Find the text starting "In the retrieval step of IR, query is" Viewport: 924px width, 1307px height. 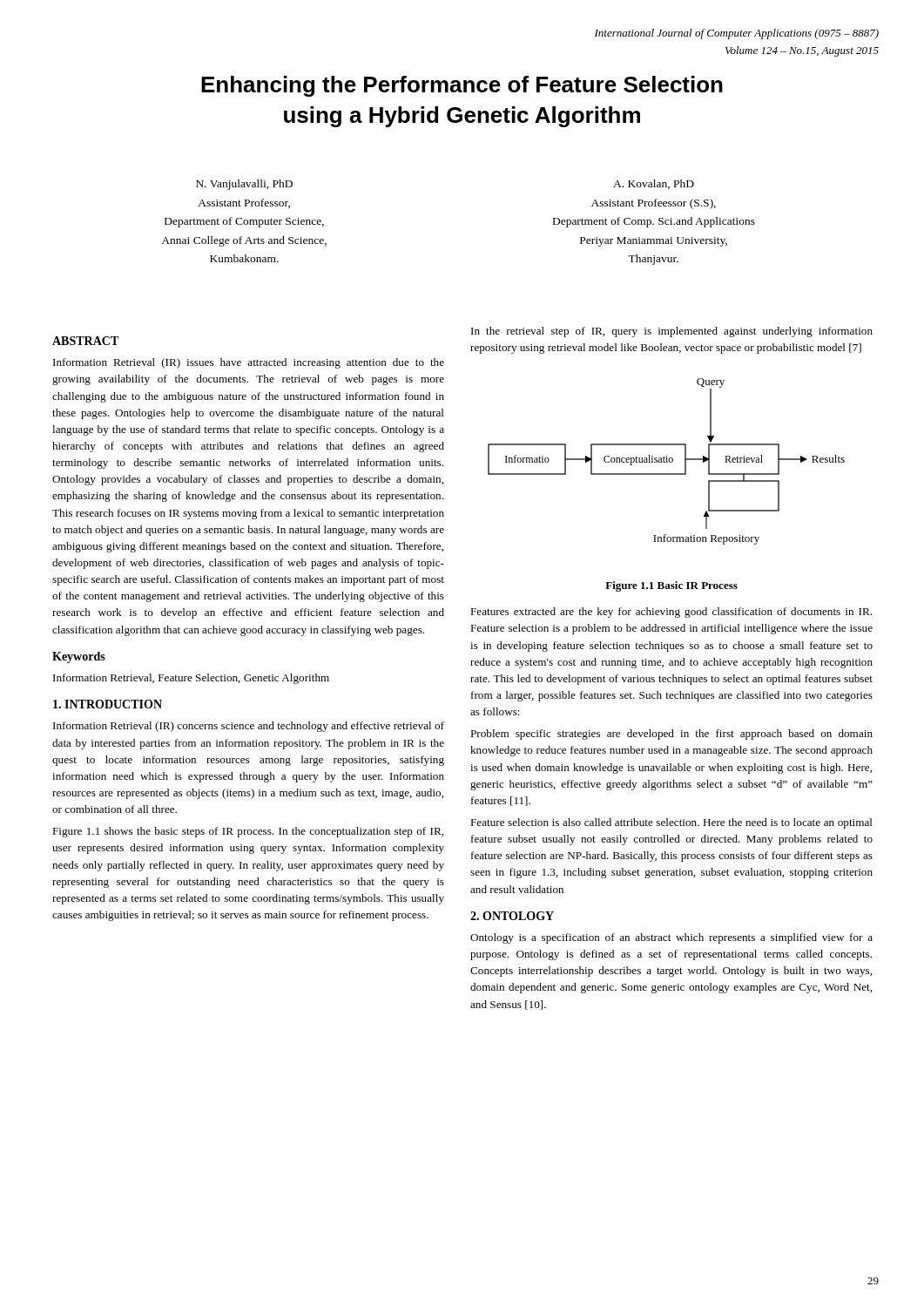click(671, 339)
